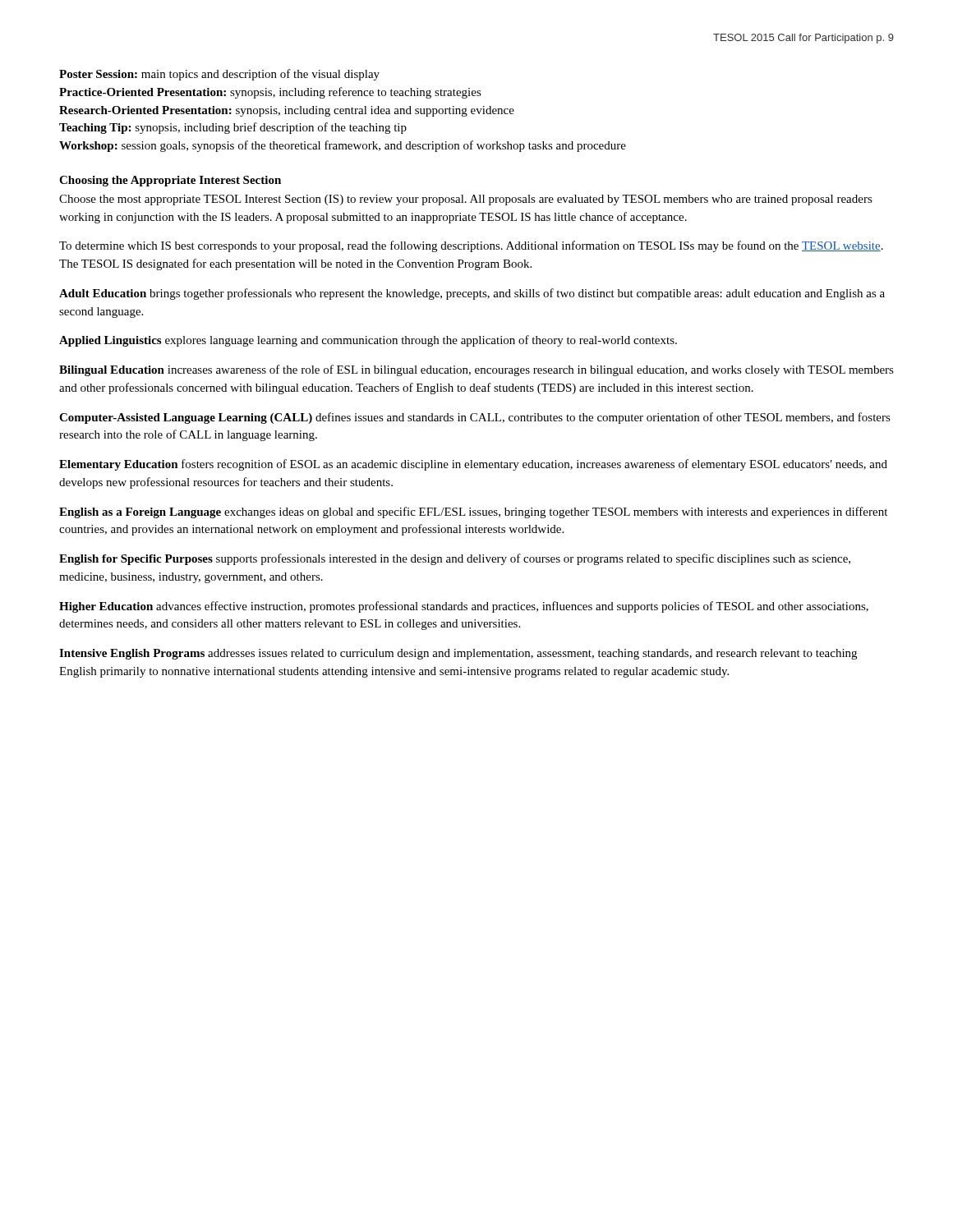Locate the block of text that opens with "Higher Education advances effective instruction,"
953x1232 pixels.
point(464,615)
